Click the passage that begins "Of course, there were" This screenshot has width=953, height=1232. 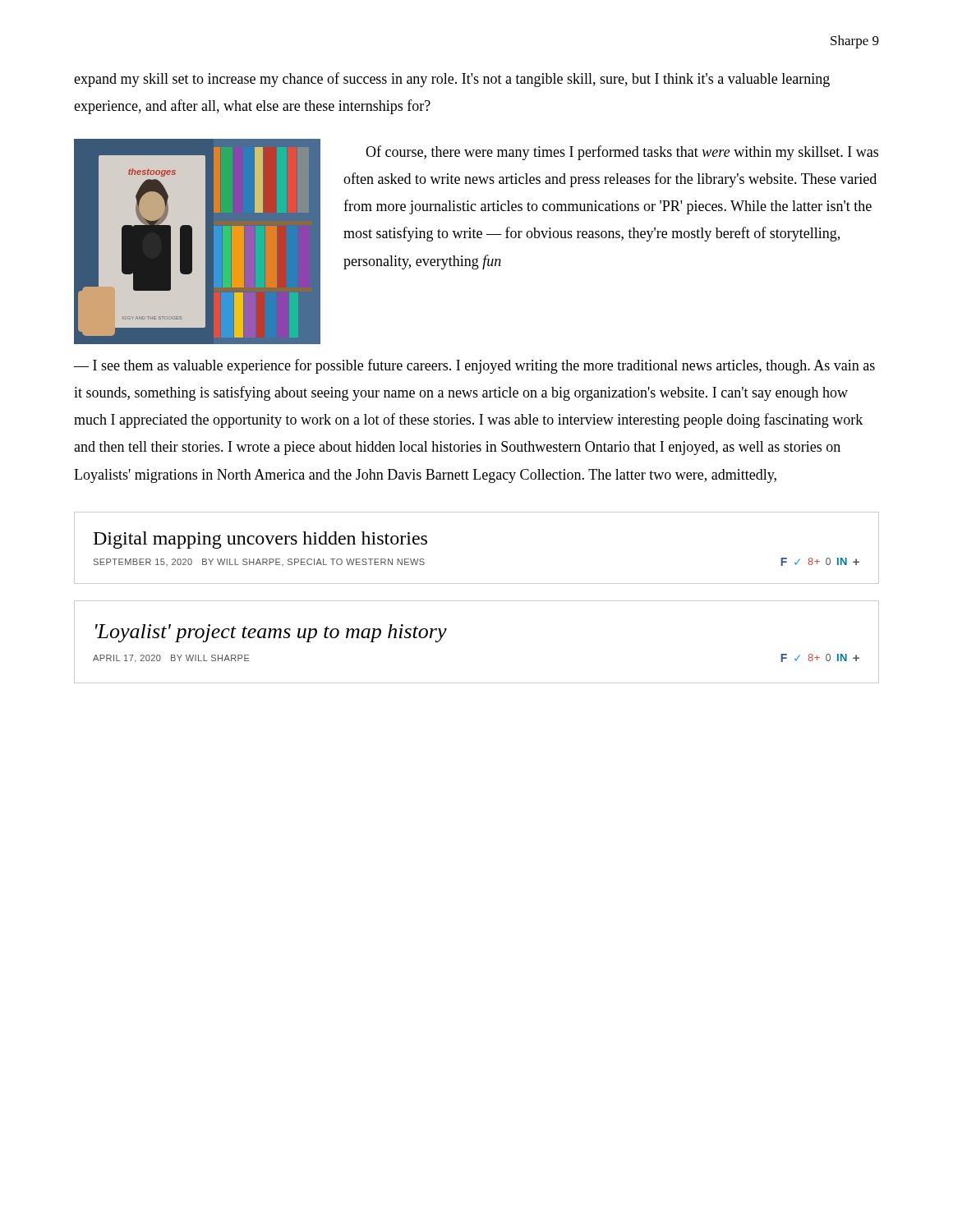pyautogui.click(x=611, y=206)
